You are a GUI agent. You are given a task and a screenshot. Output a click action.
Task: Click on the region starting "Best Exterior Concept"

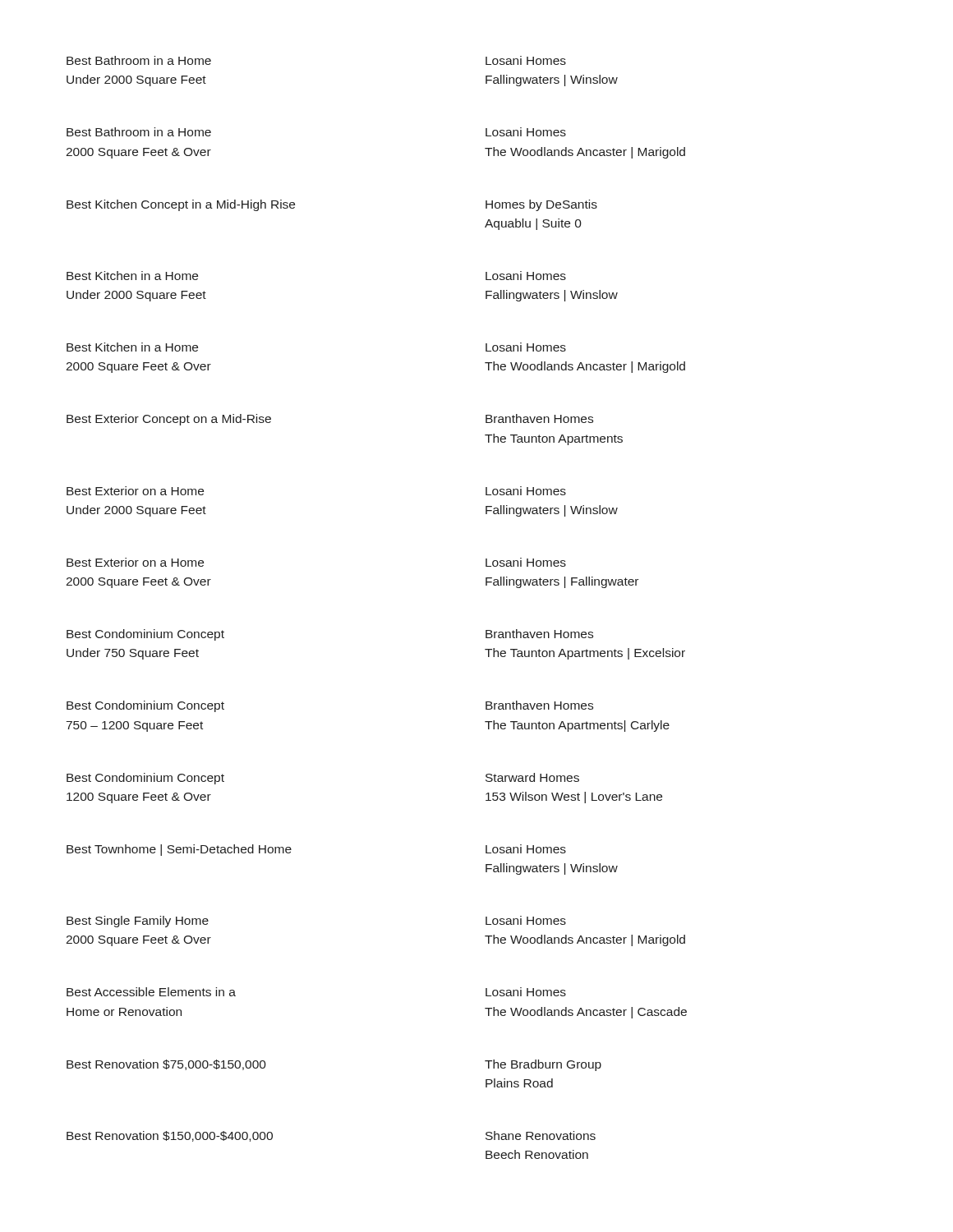coord(169,419)
